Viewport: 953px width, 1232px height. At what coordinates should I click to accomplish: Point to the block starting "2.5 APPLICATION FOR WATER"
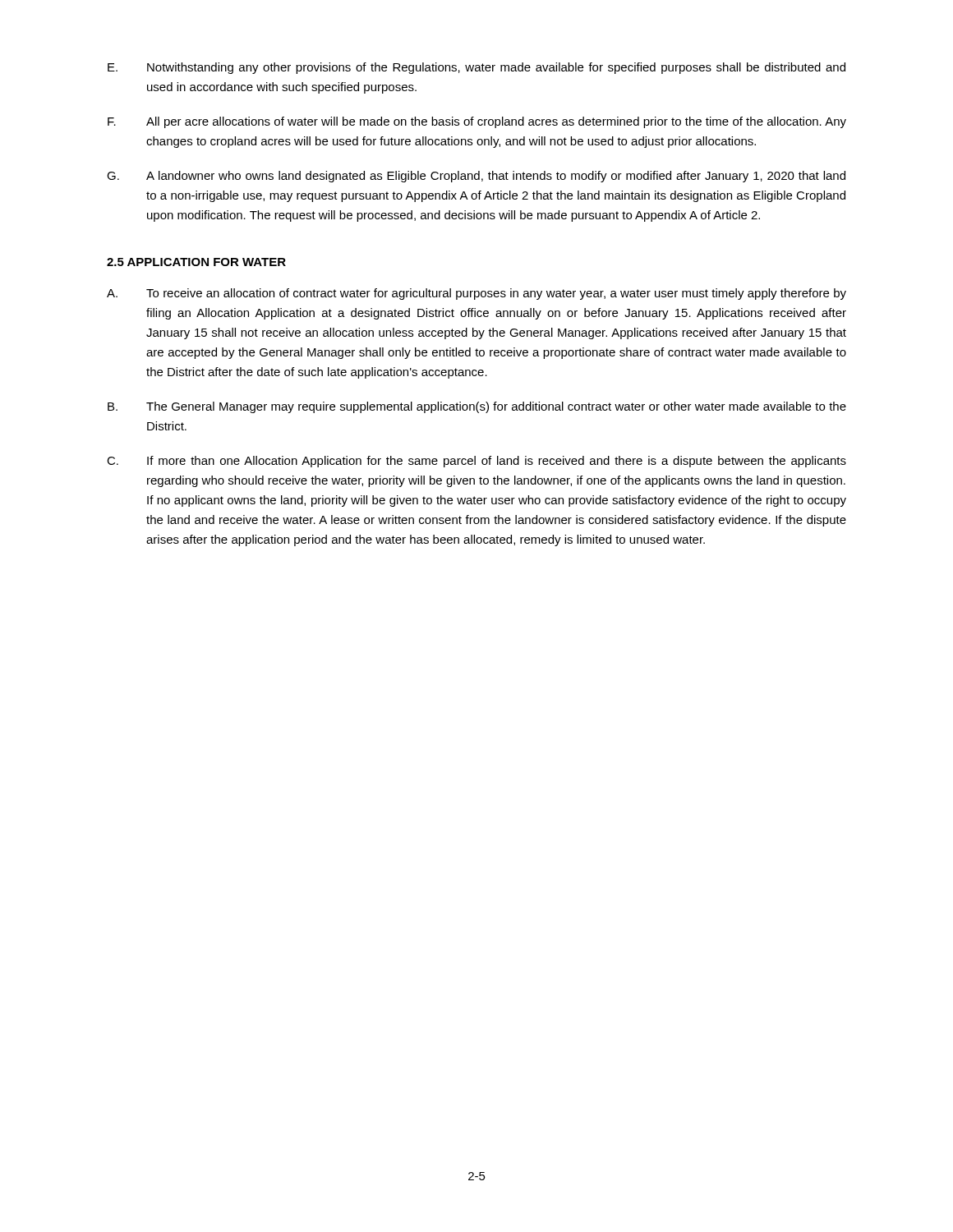click(196, 262)
